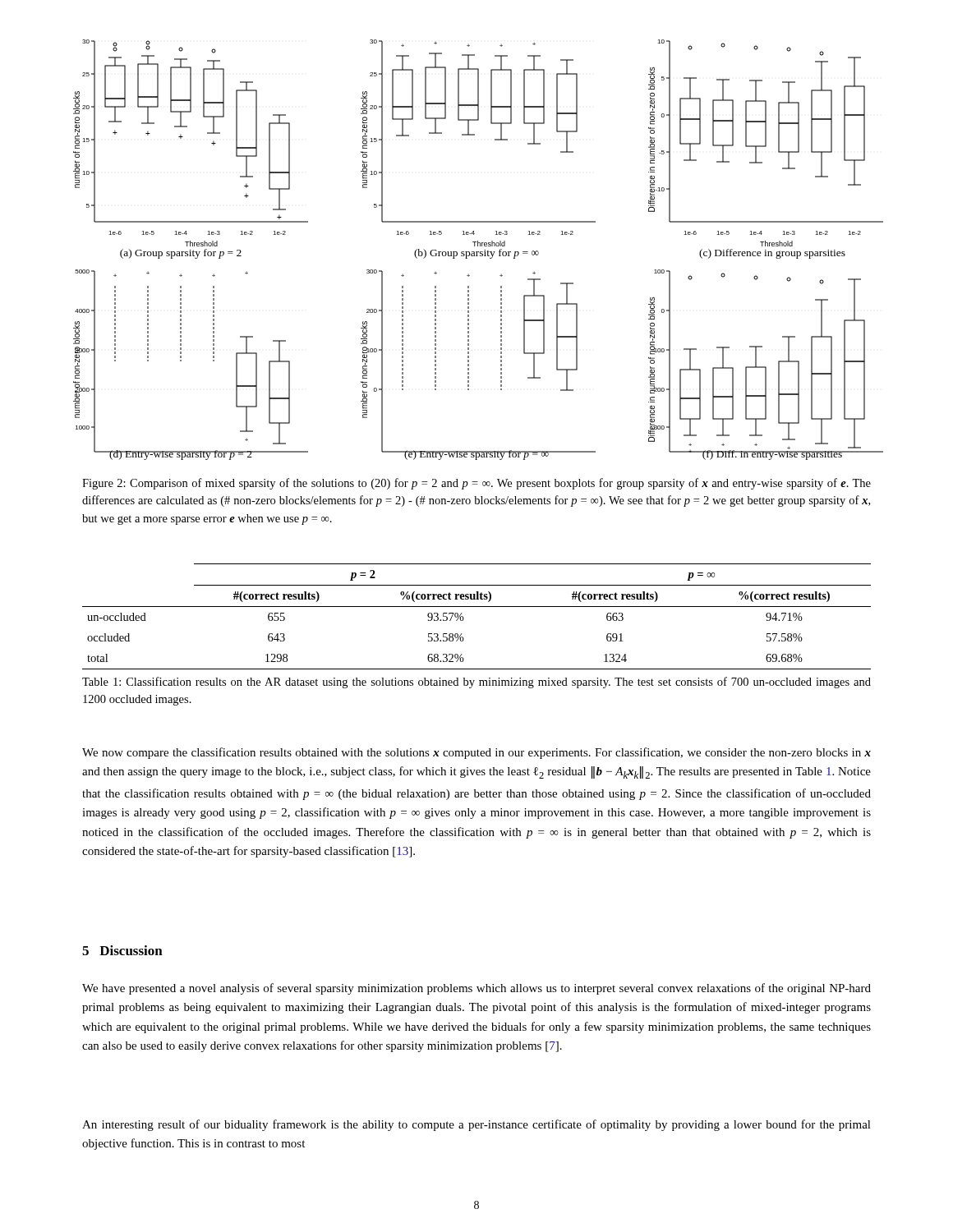Find the table that mentions "p = 2"

click(x=476, y=616)
